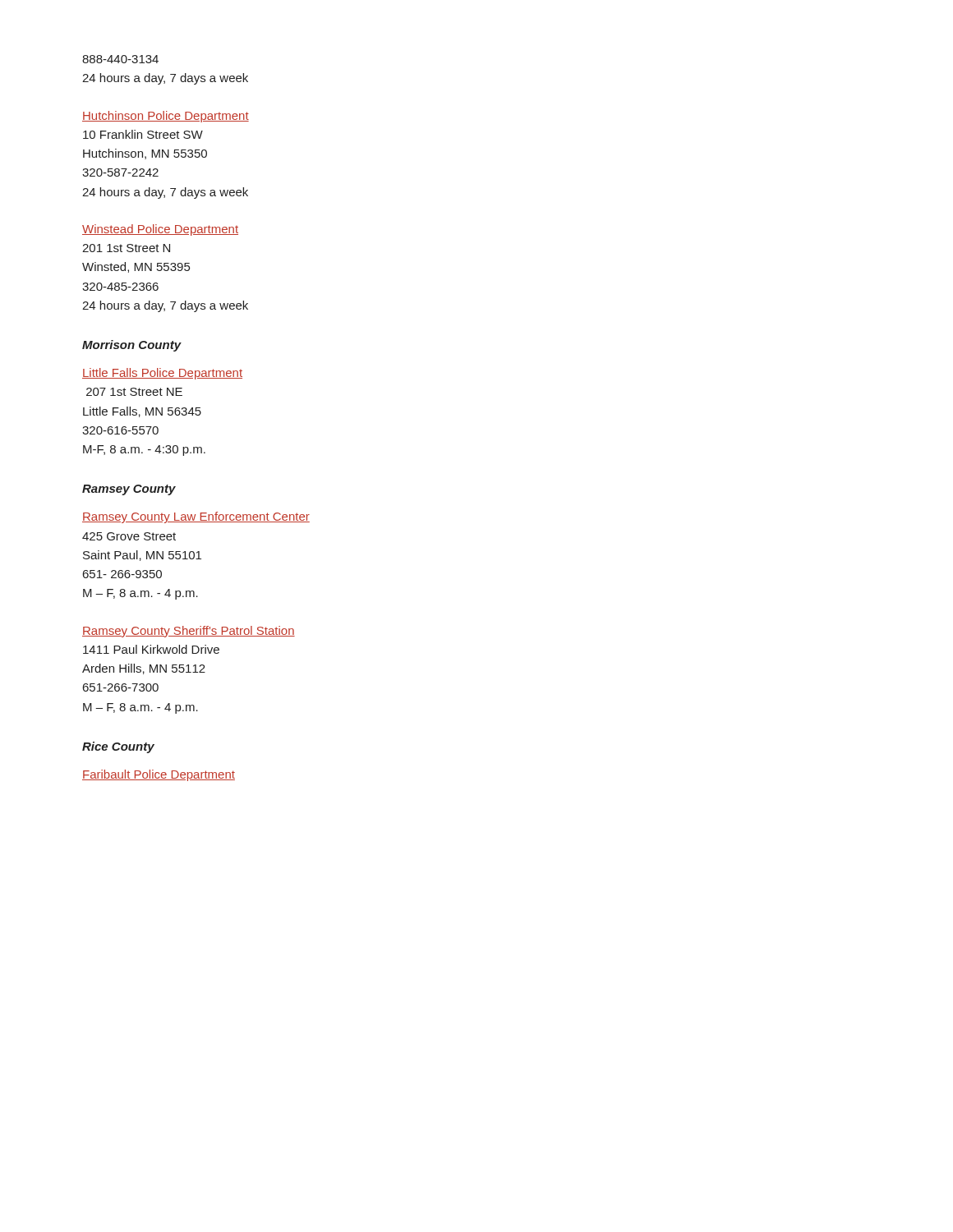Click the passage that begins "Ramsey County Sheriff's Patrol Station 1411"

pos(189,632)
